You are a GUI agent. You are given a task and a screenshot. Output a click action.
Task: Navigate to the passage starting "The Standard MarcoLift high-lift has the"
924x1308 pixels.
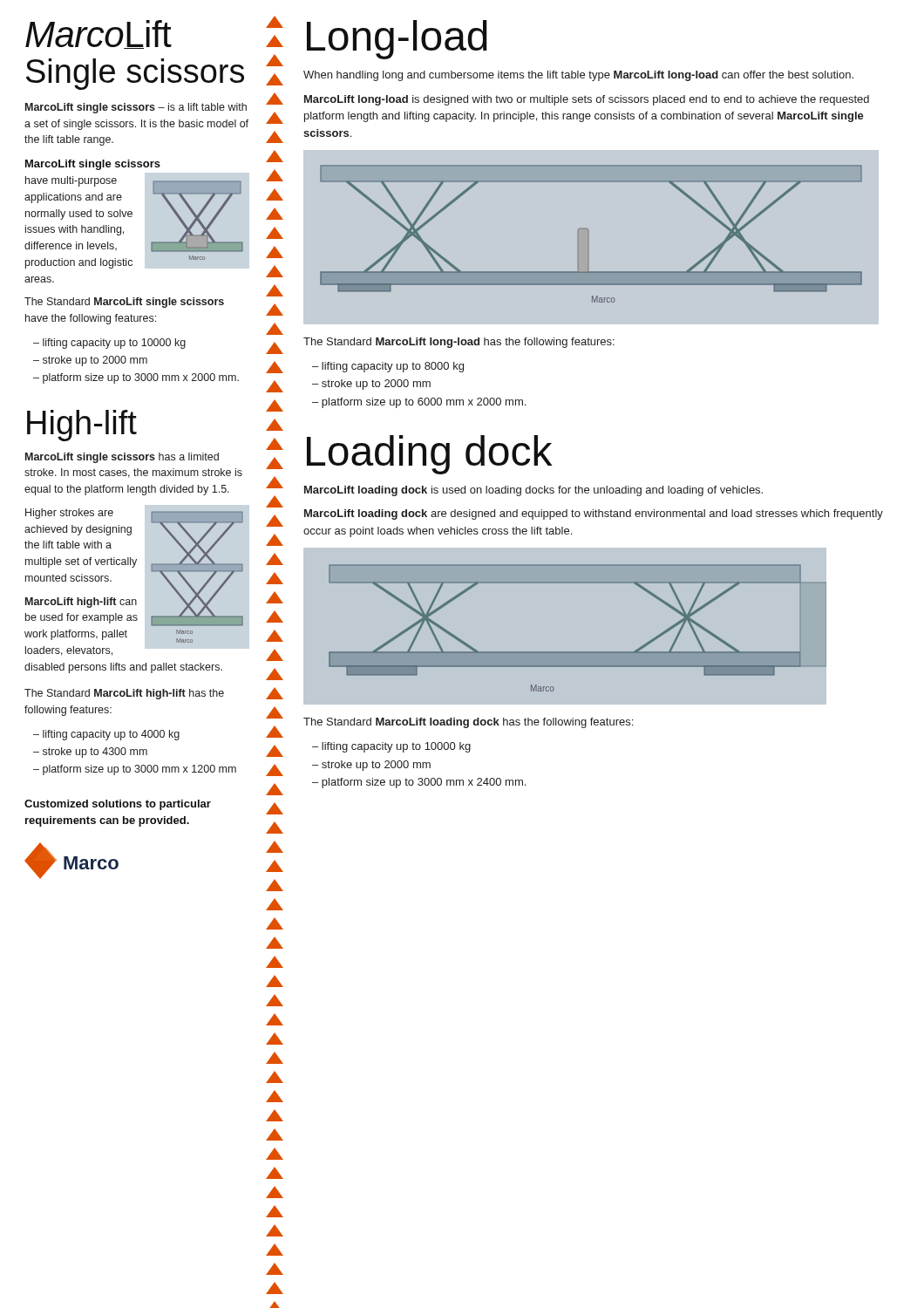(124, 702)
